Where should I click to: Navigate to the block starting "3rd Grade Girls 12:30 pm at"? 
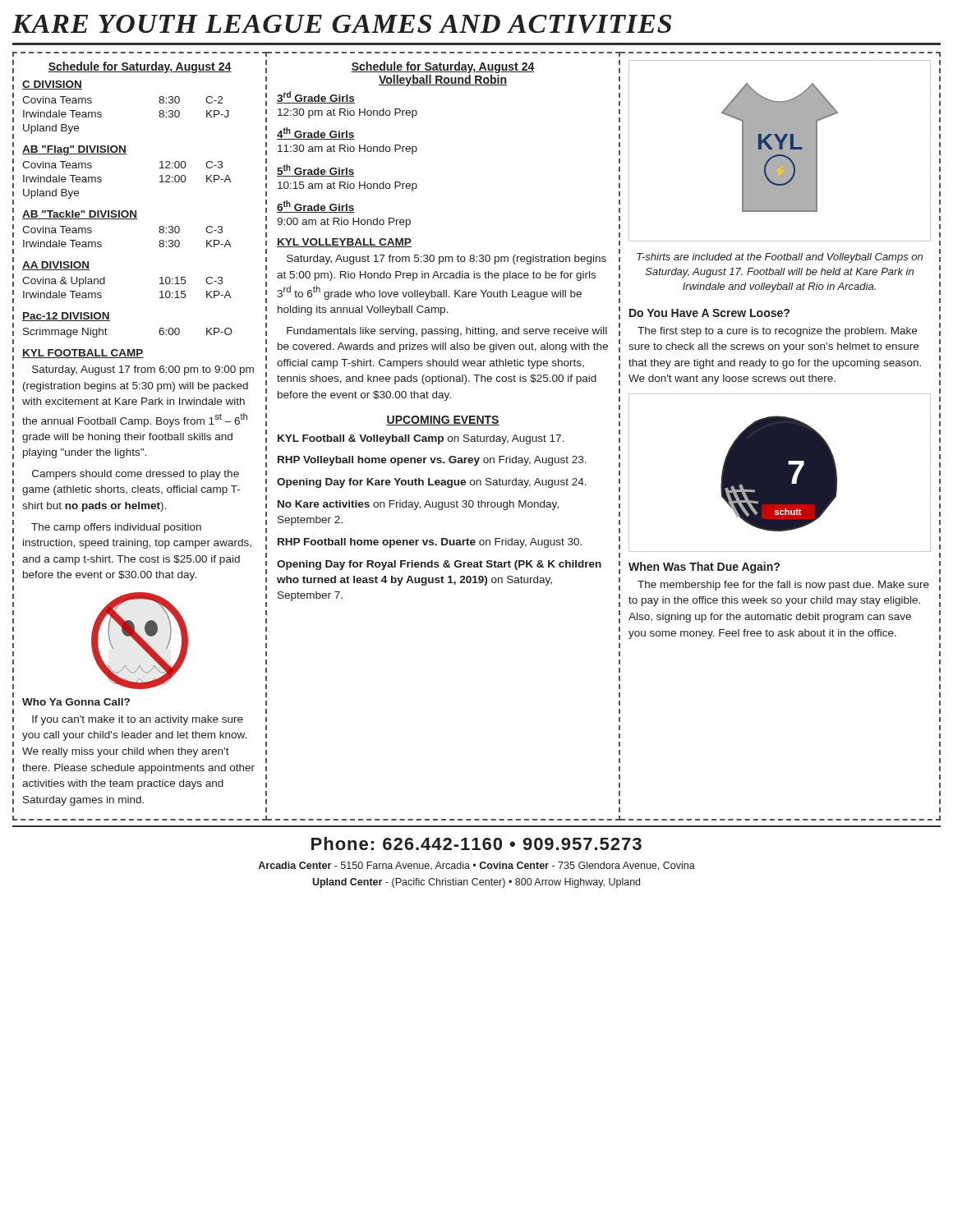tap(316, 97)
